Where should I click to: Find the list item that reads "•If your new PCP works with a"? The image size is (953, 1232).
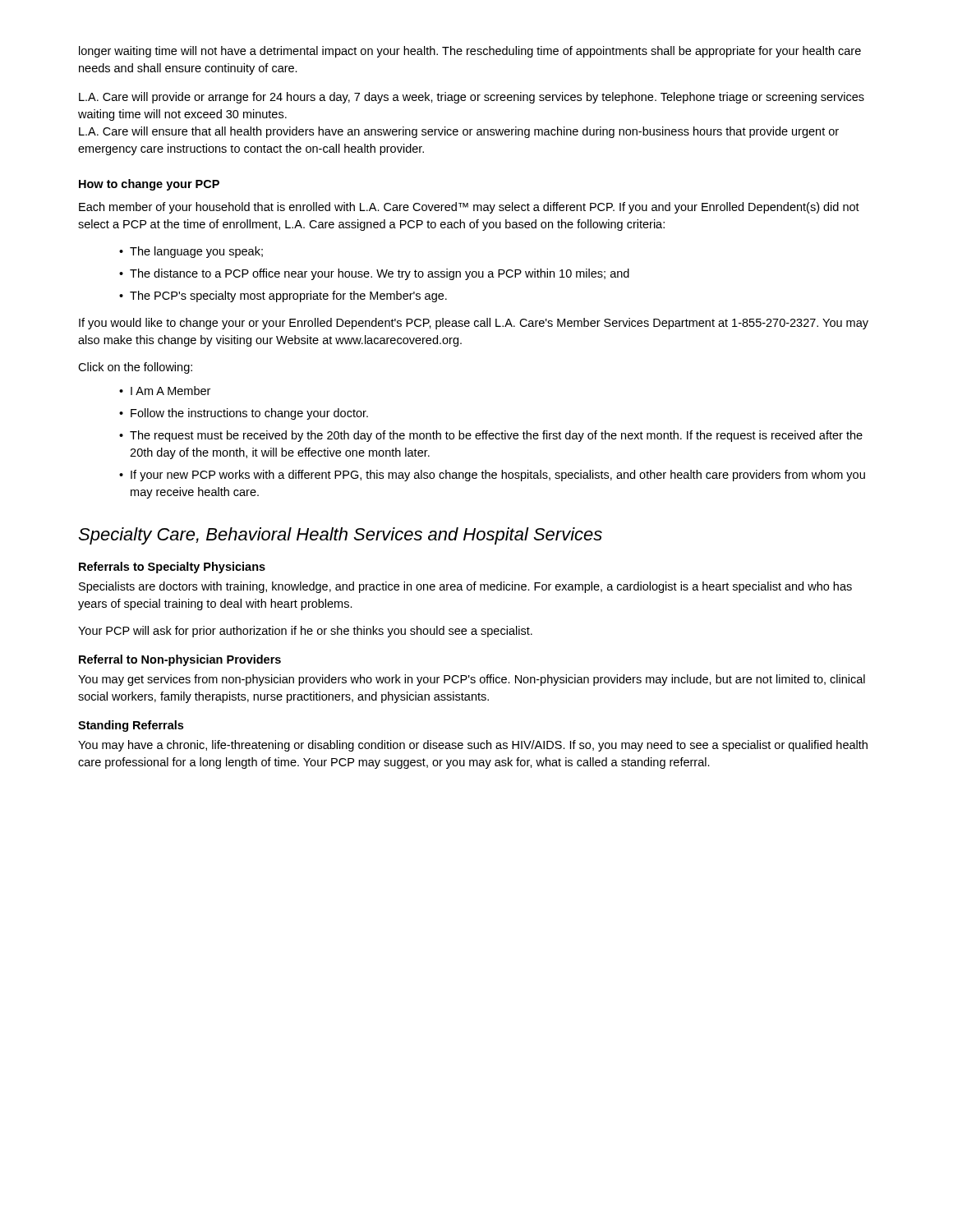click(x=497, y=484)
